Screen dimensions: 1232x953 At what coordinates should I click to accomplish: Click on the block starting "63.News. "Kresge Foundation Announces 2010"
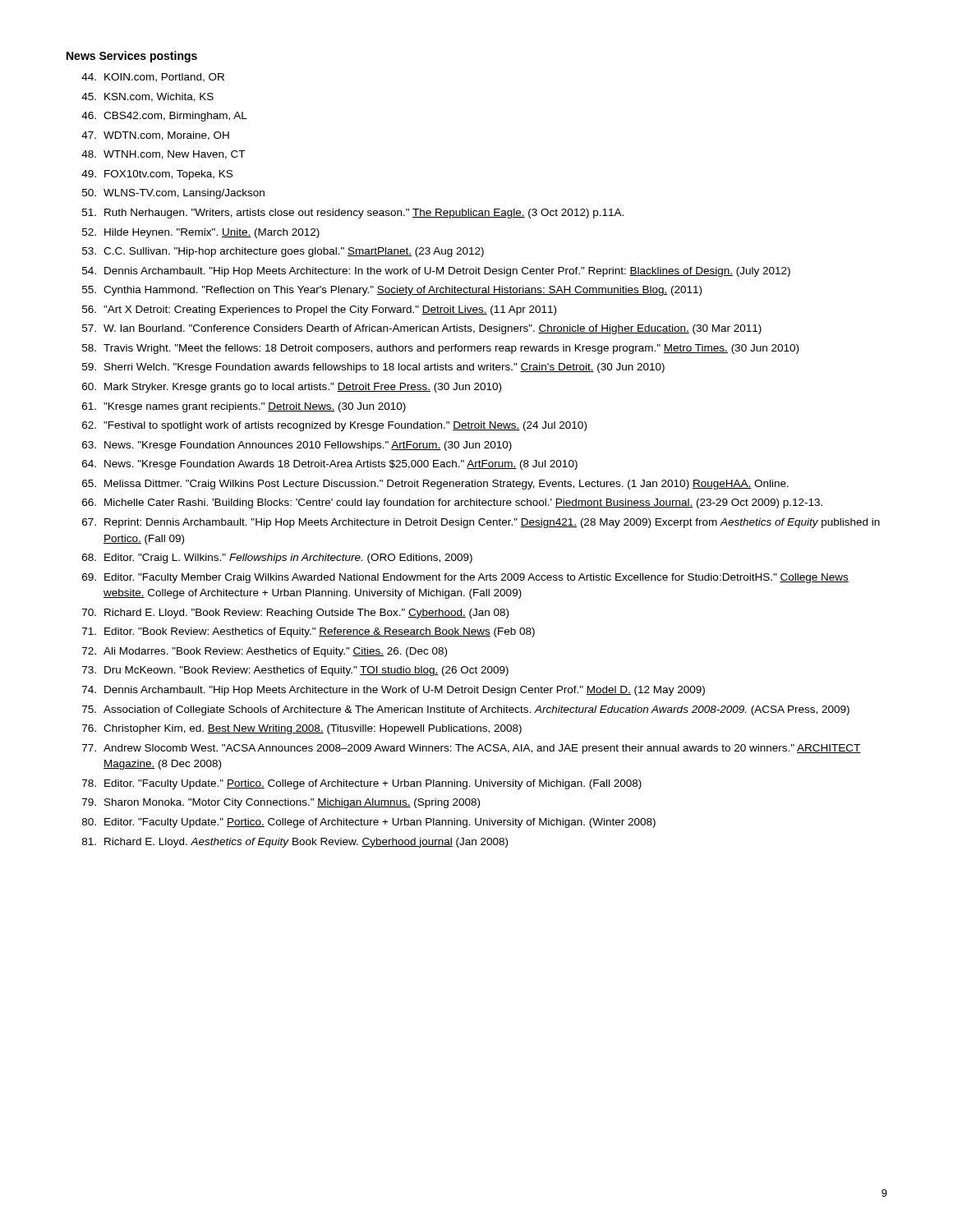pos(476,445)
